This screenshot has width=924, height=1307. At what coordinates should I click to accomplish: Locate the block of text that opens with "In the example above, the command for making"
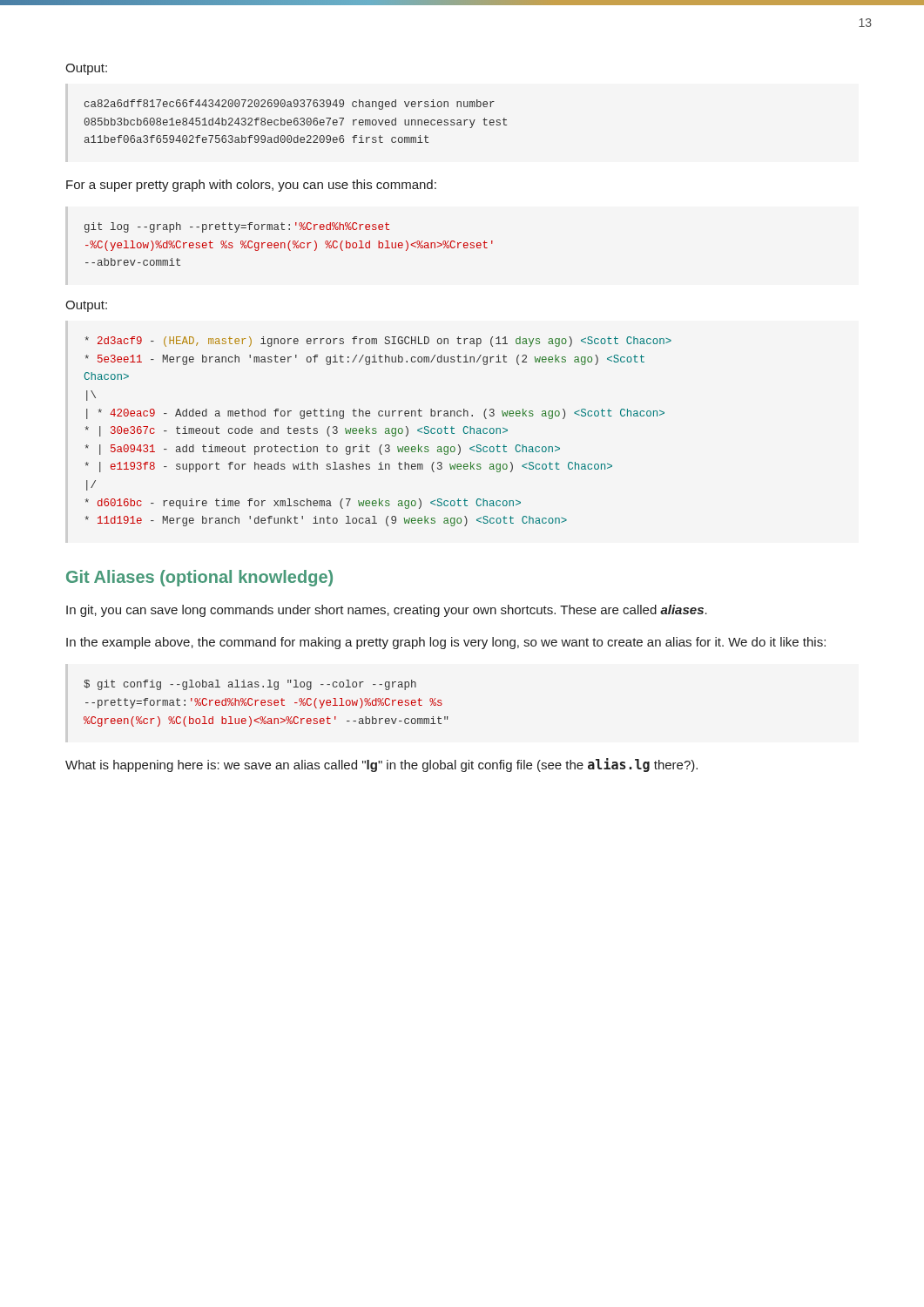(x=446, y=642)
